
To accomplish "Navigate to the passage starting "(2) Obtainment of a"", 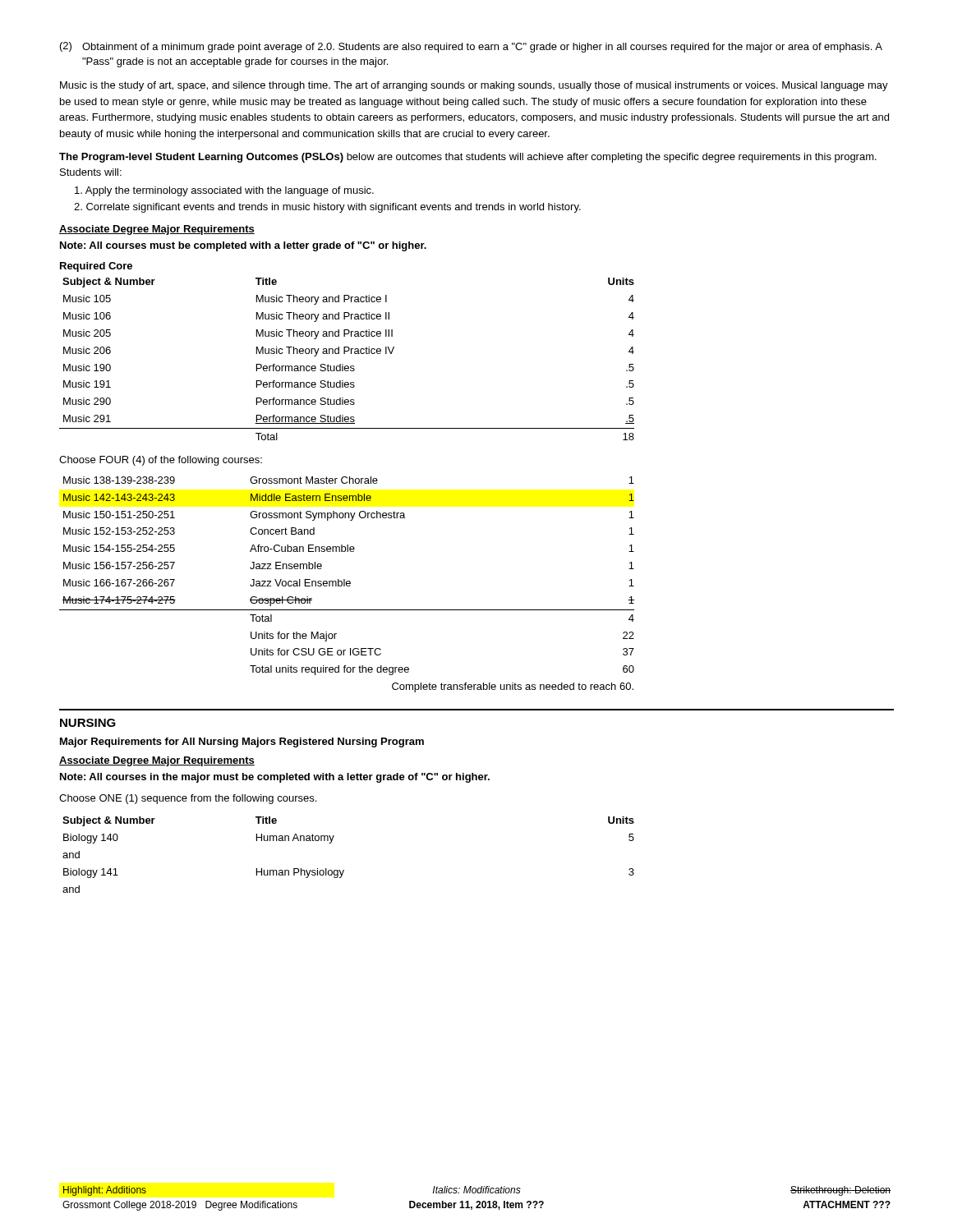I will point(476,54).
